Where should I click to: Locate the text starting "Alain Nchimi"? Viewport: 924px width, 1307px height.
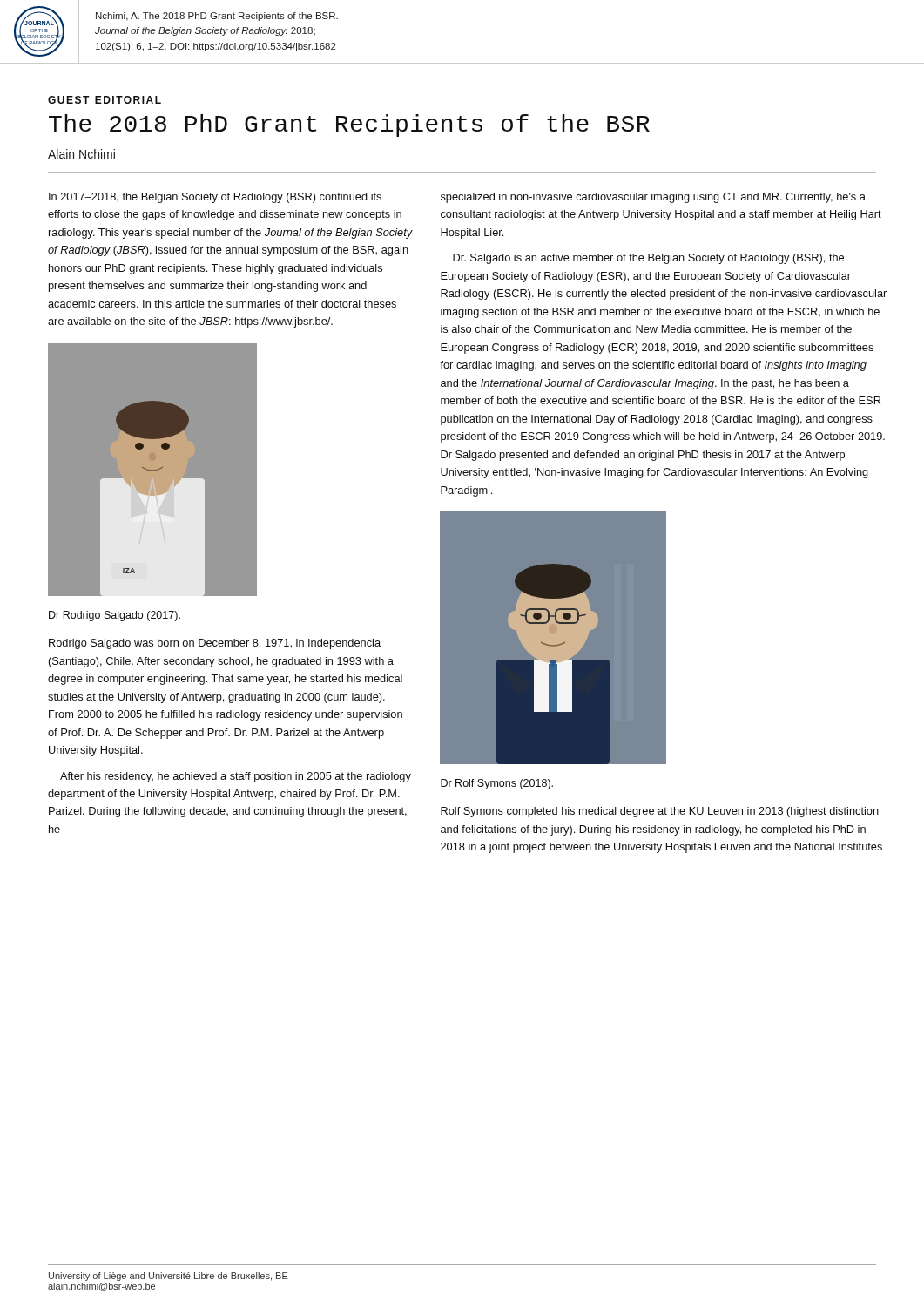click(82, 154)
